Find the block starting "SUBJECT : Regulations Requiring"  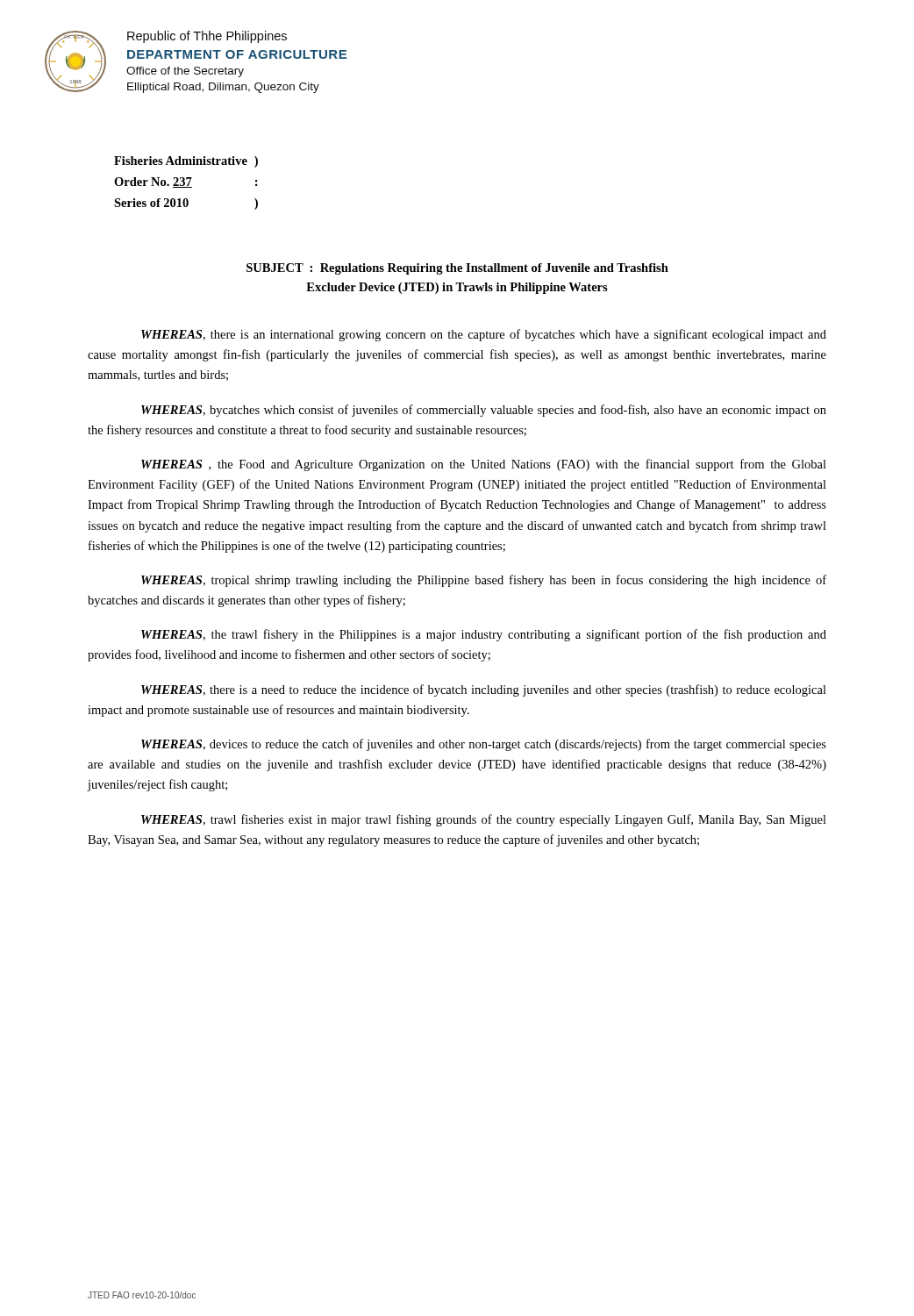tap(457, 278)
